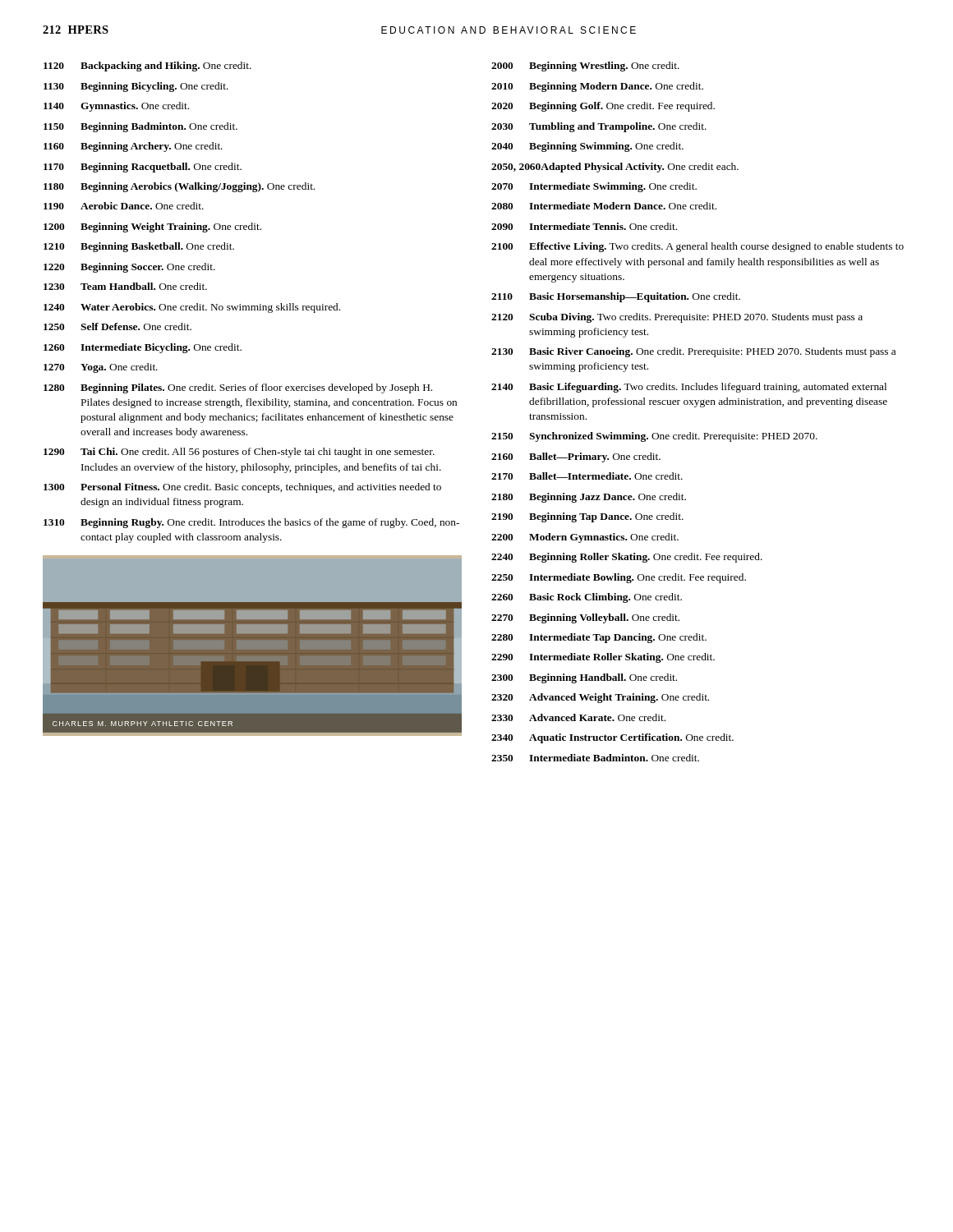Select the photo

252,646
